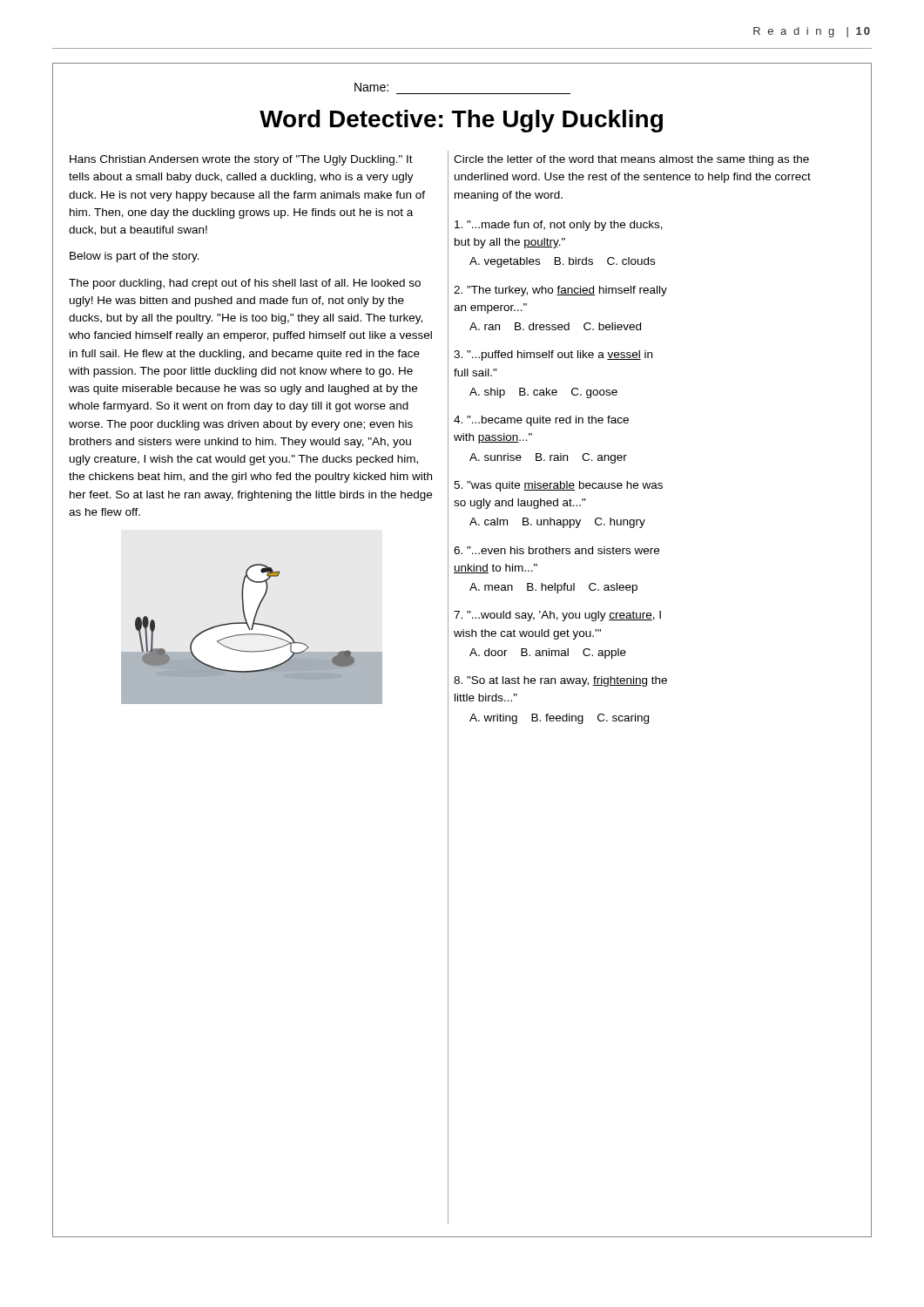Select the element starting "3. "...puffed himself"
The height and width of the screenshot is (1307, 924).
(x=553, y=356)
